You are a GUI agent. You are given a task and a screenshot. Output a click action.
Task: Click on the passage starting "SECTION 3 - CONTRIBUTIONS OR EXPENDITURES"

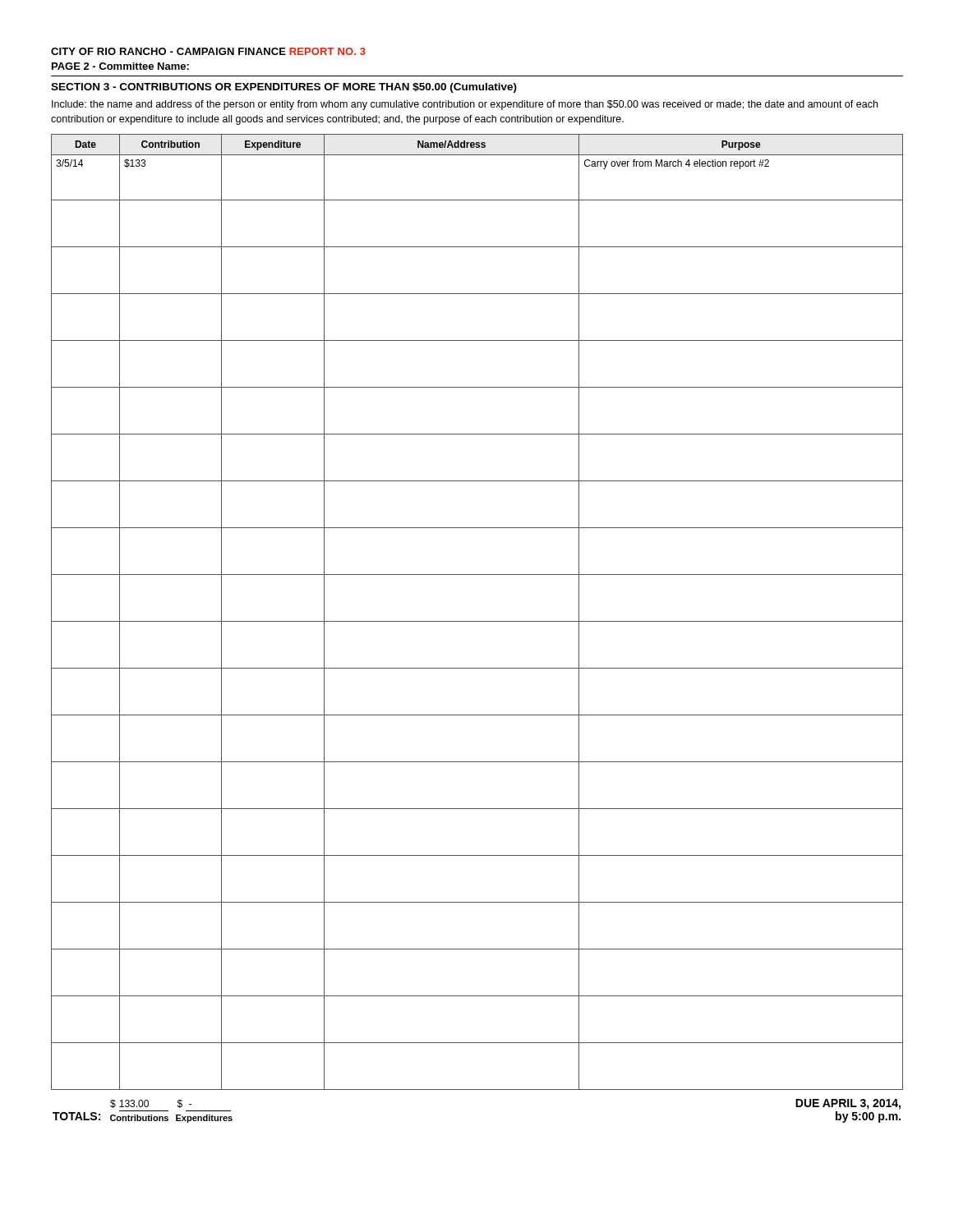[x=284, y=87]
